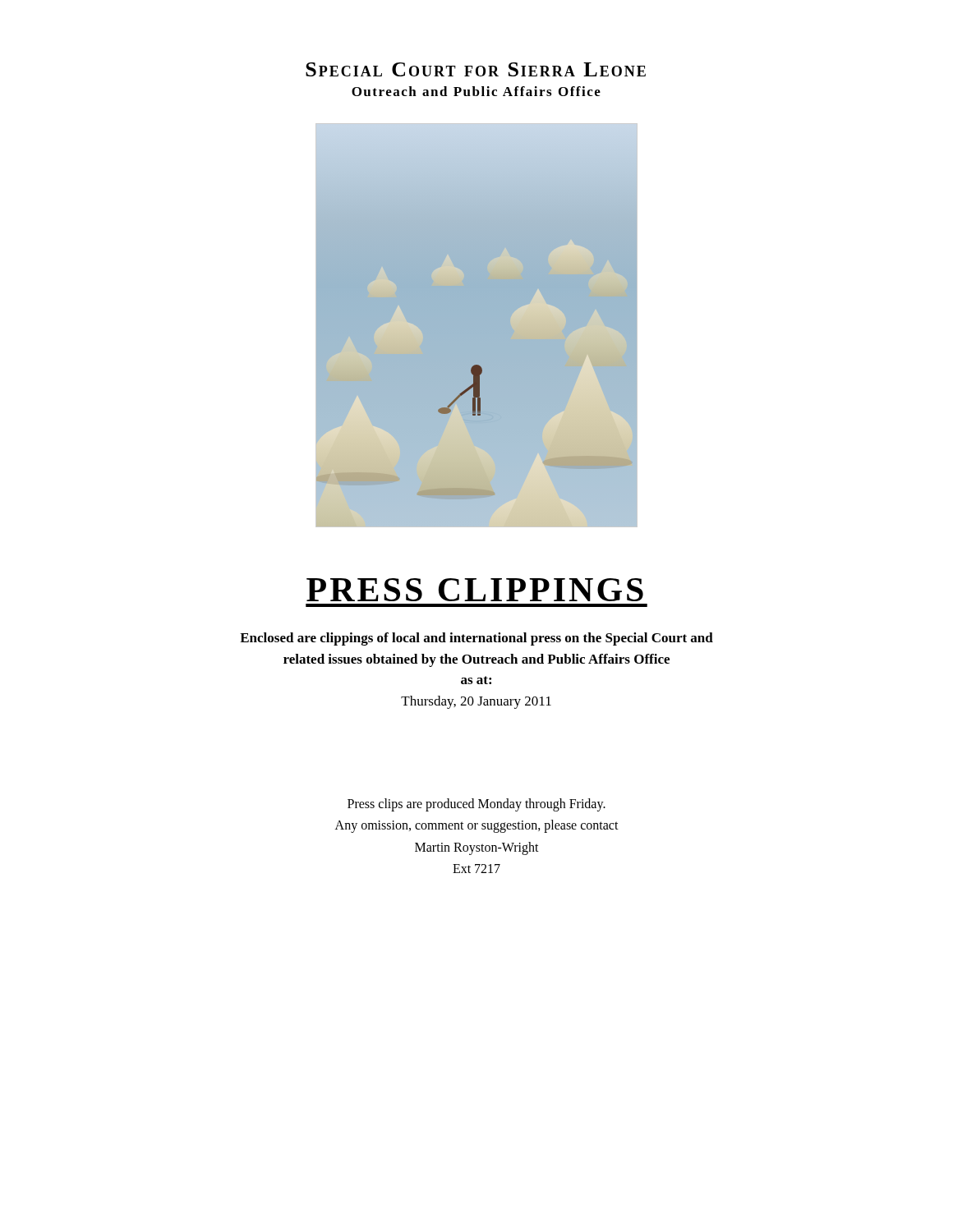Point to the block beginning "Enclosed are clippings of local and international"

tap(476, 669)
